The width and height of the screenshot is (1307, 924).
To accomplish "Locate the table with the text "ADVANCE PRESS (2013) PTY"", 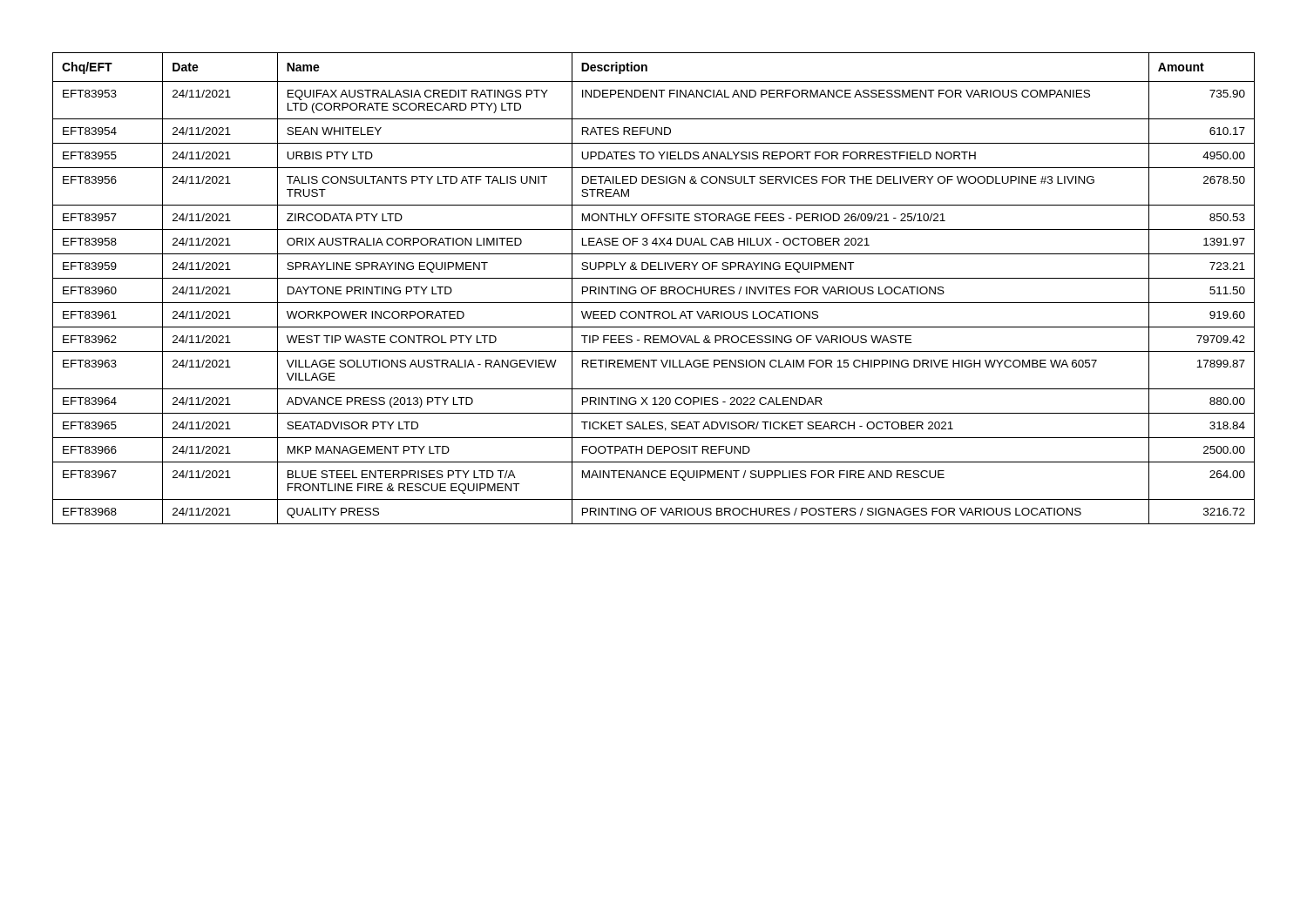I will (654, 288).
